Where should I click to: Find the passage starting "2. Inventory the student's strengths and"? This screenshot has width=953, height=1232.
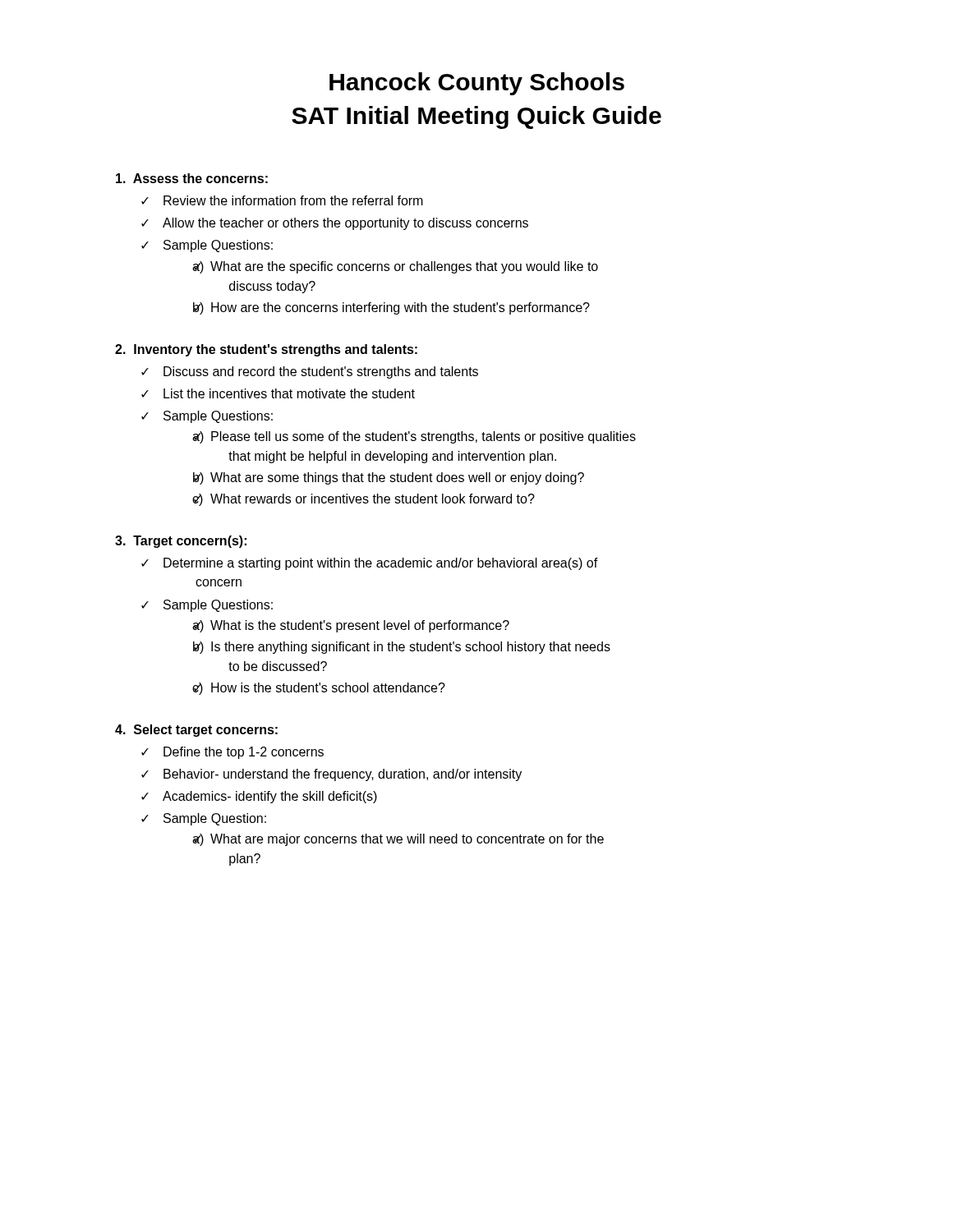click(267, 349)
